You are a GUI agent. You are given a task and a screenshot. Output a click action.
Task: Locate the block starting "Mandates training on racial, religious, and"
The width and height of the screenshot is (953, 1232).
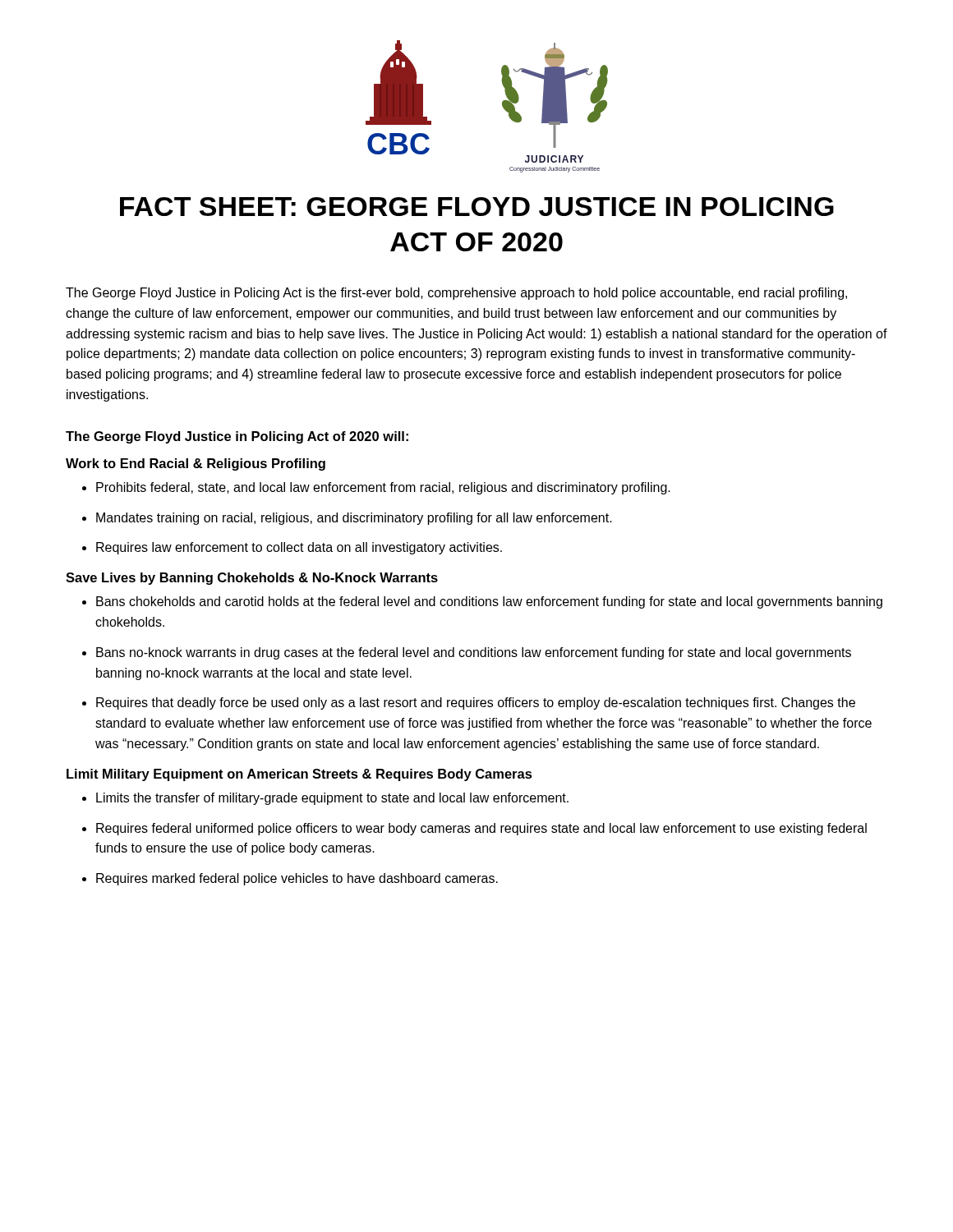[x=476, y=518]
